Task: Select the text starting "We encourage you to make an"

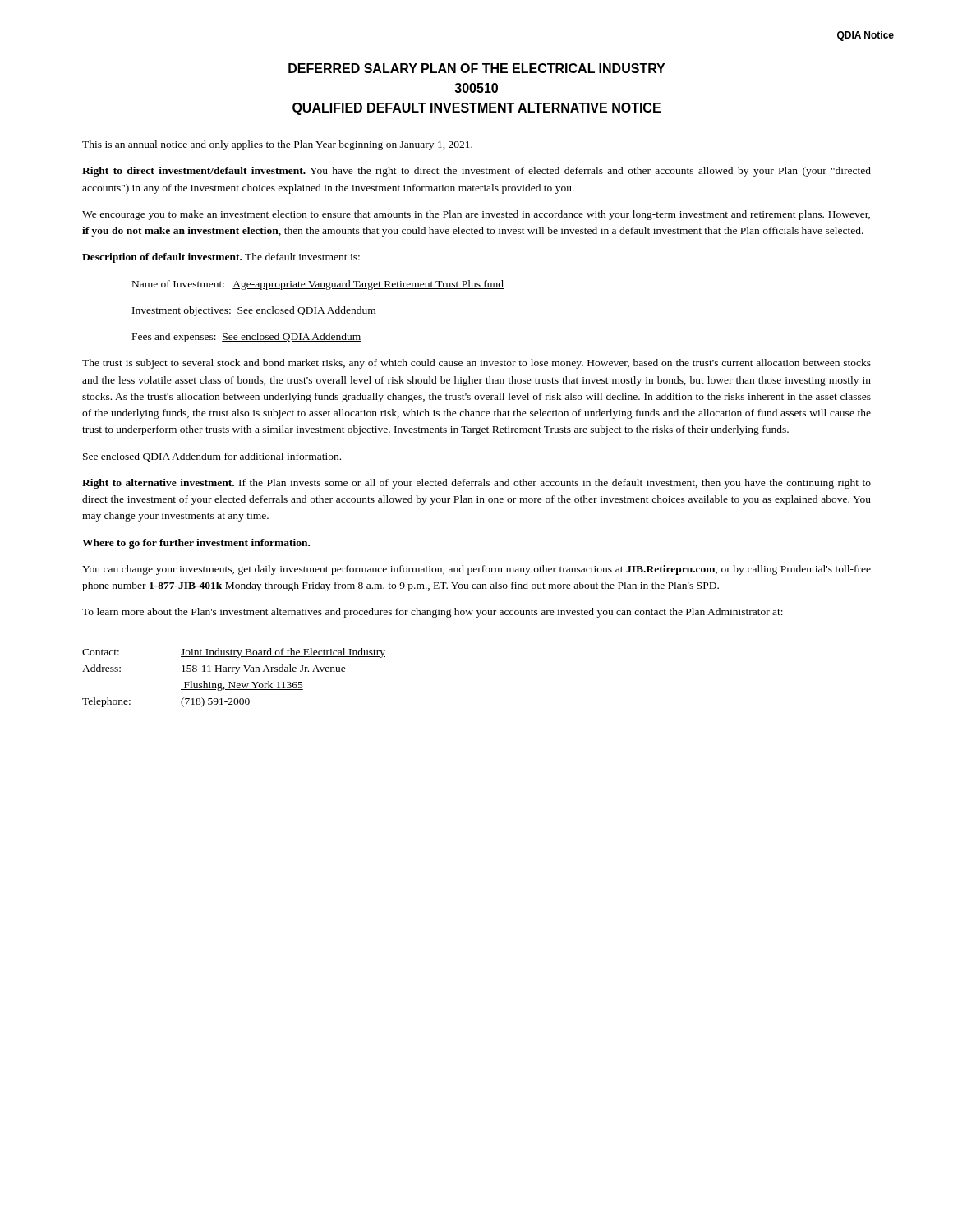Action: click(x=476, y=223)
